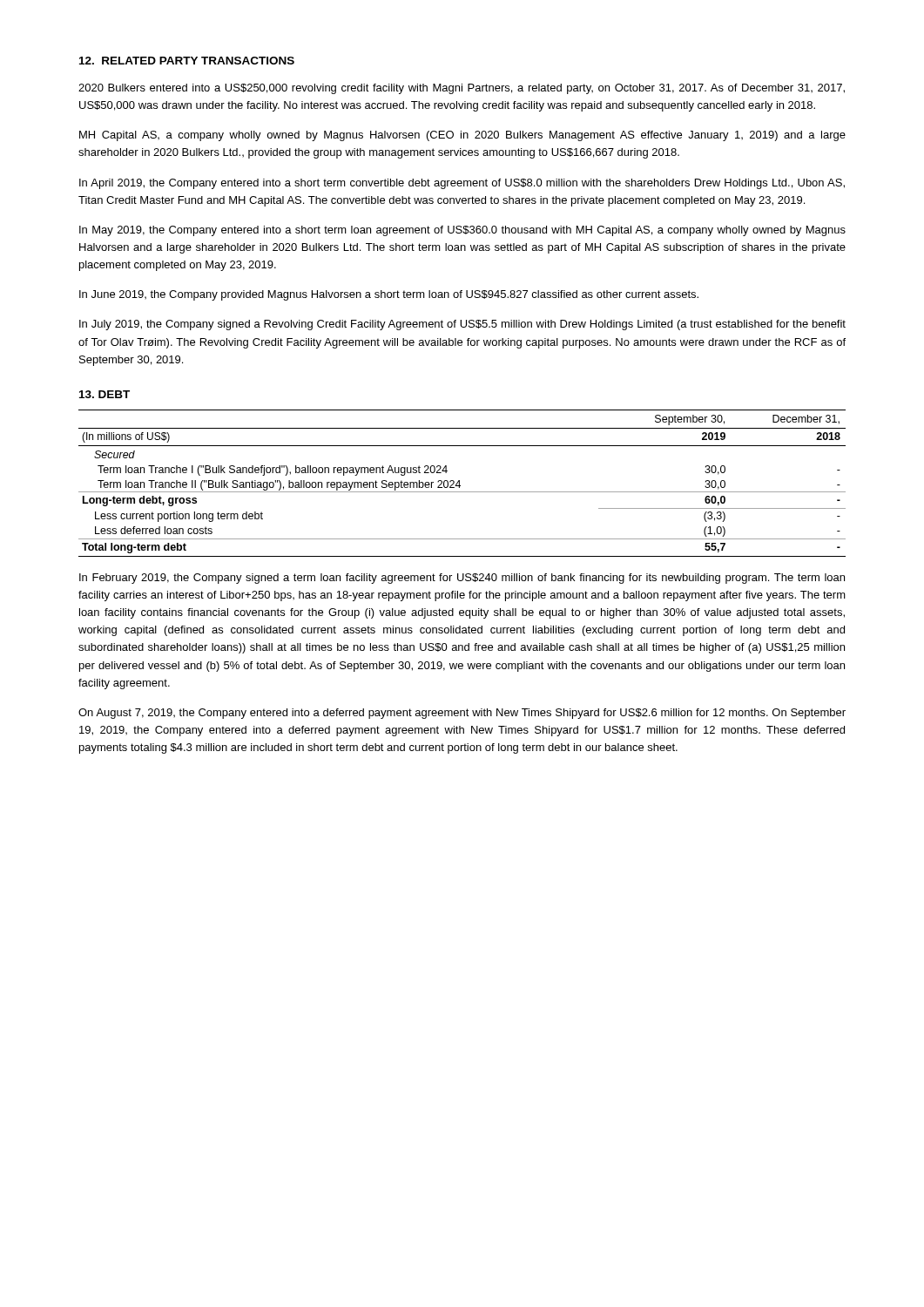The width and height of the screenshot is (924, 1307).
Task: Find the text block that says "On August 7, 2019,"
Action: [x=462, y=730]
